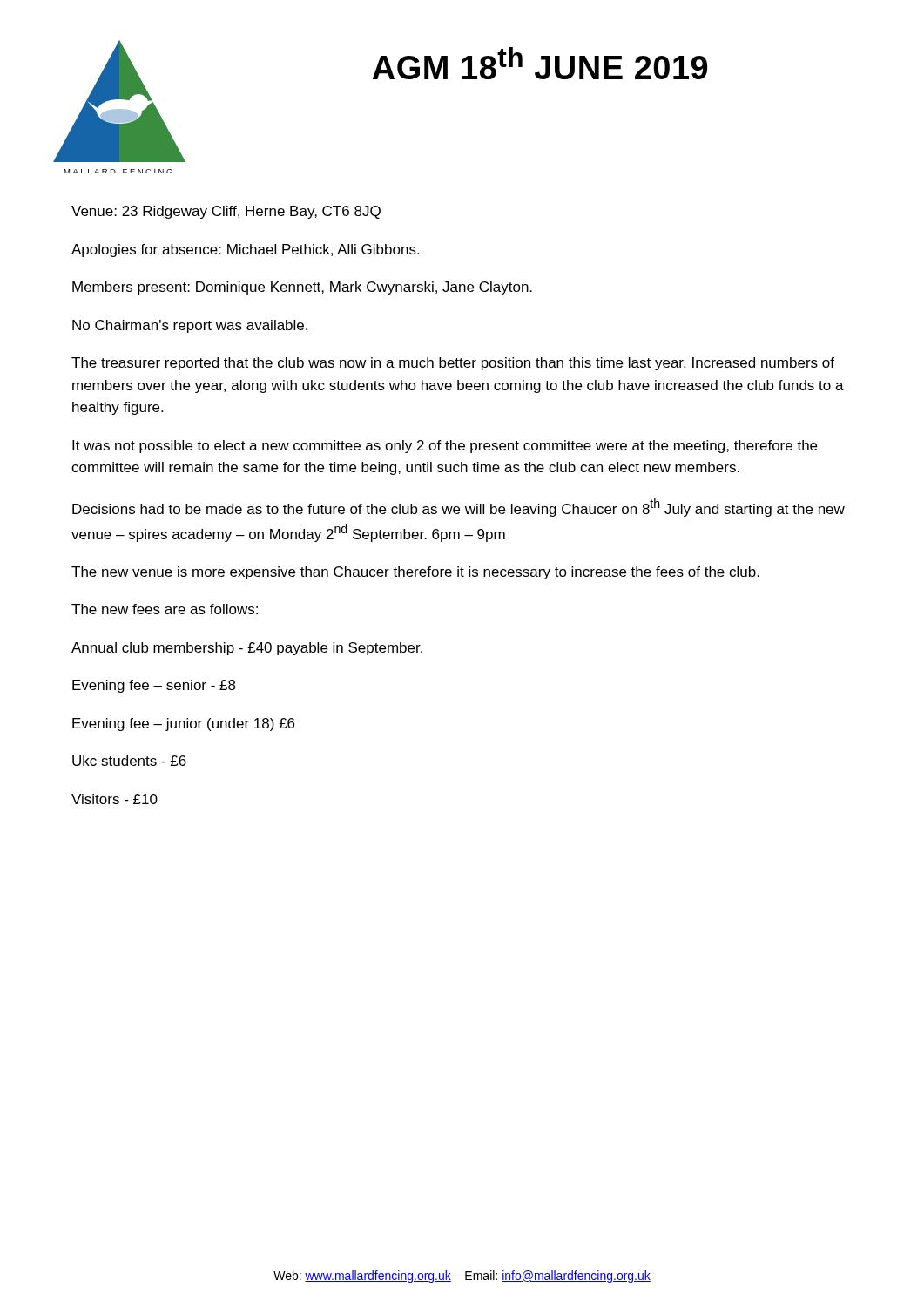Viewport: 924px width, 1307px height.
Task: Point to the block beginning "Venue: 23 Ridgeway"
Action: pyautogui.click(x=226, y=212)
